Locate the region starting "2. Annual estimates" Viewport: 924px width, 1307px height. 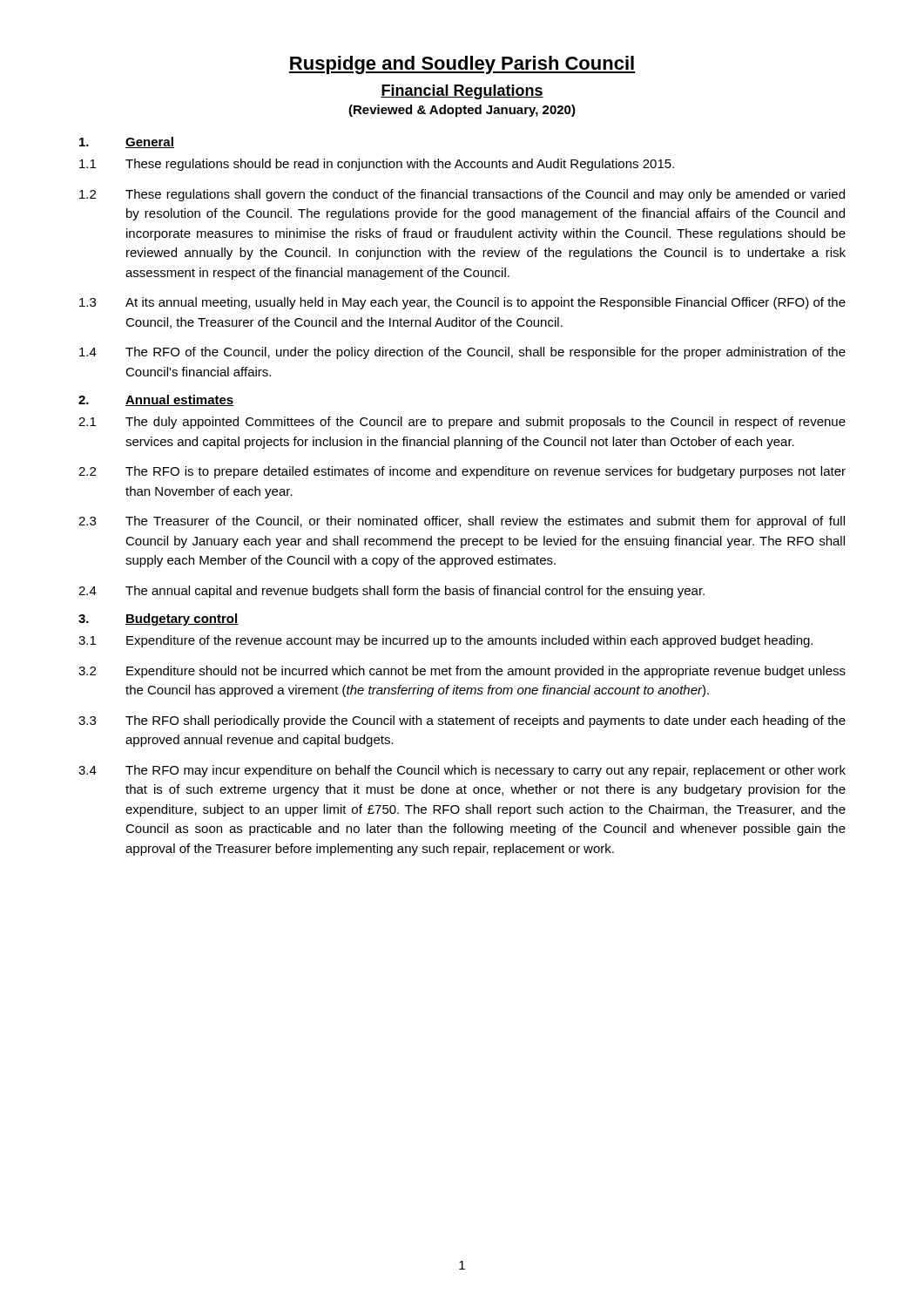(x=156, y=399)
